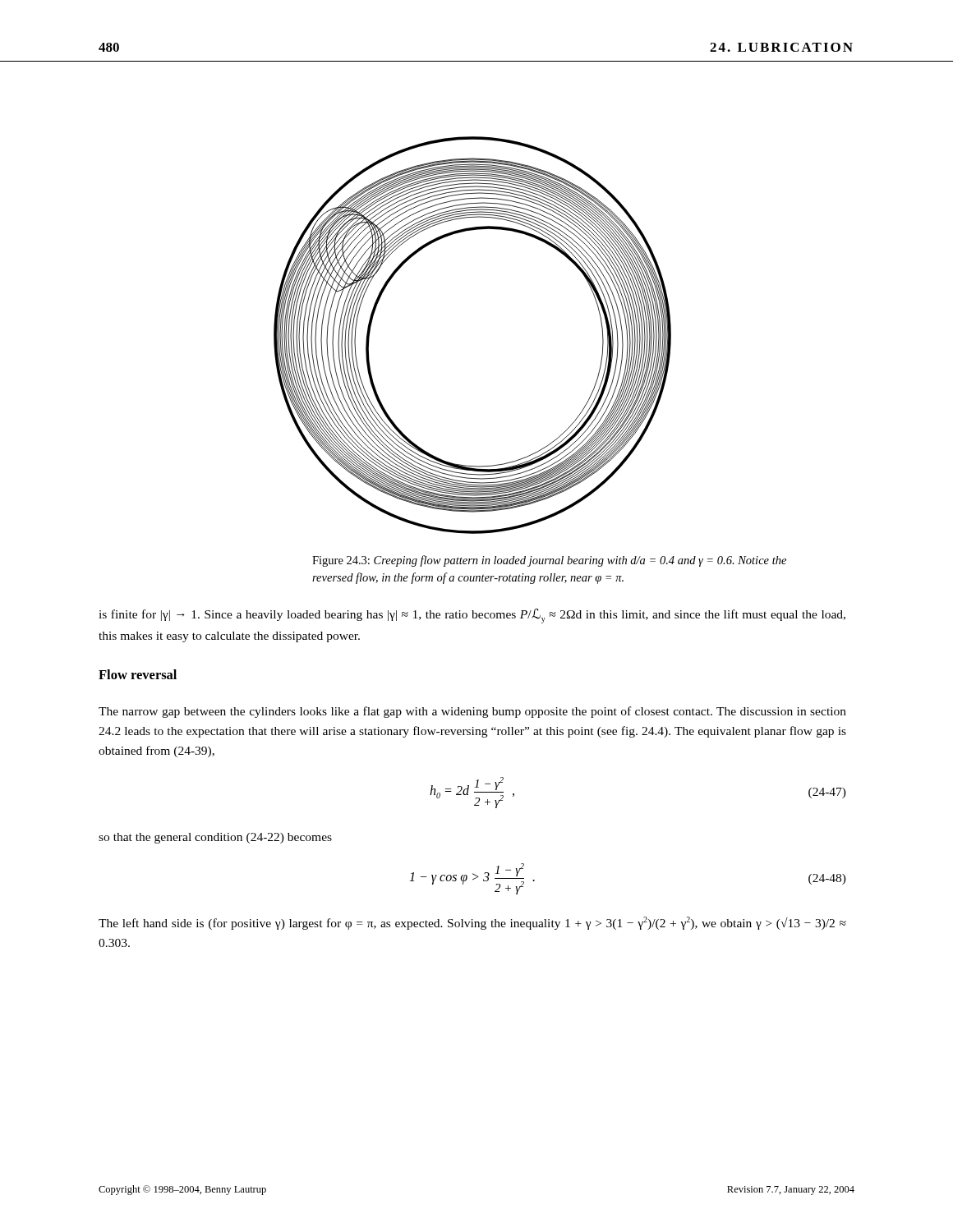Click on the caption containing "Figure 24.3: Creeping"
953x1232 pixels.
pyautogui.click(x=549, y=569)
